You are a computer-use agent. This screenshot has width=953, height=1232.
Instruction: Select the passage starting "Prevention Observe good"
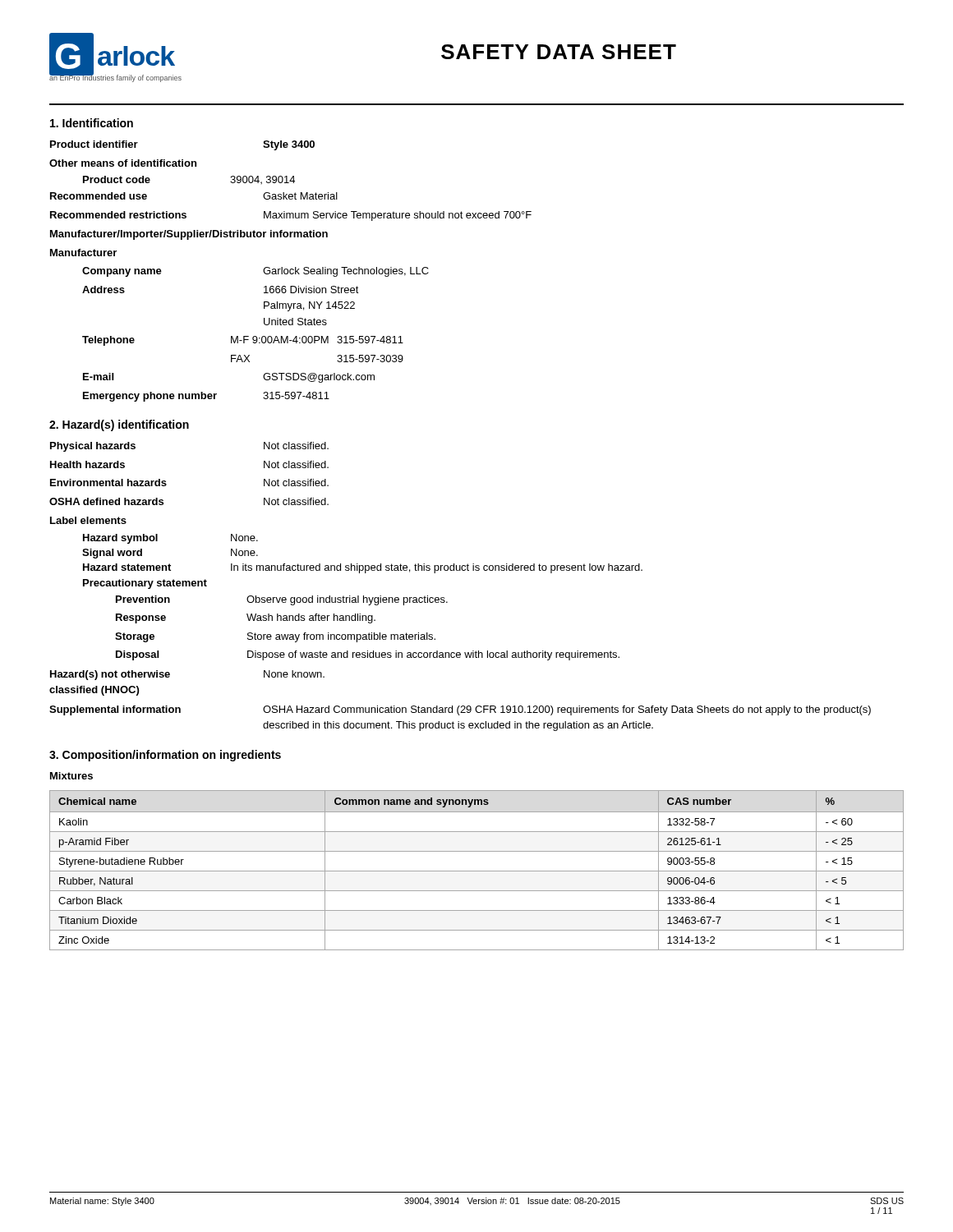click(x=282, y=599)
